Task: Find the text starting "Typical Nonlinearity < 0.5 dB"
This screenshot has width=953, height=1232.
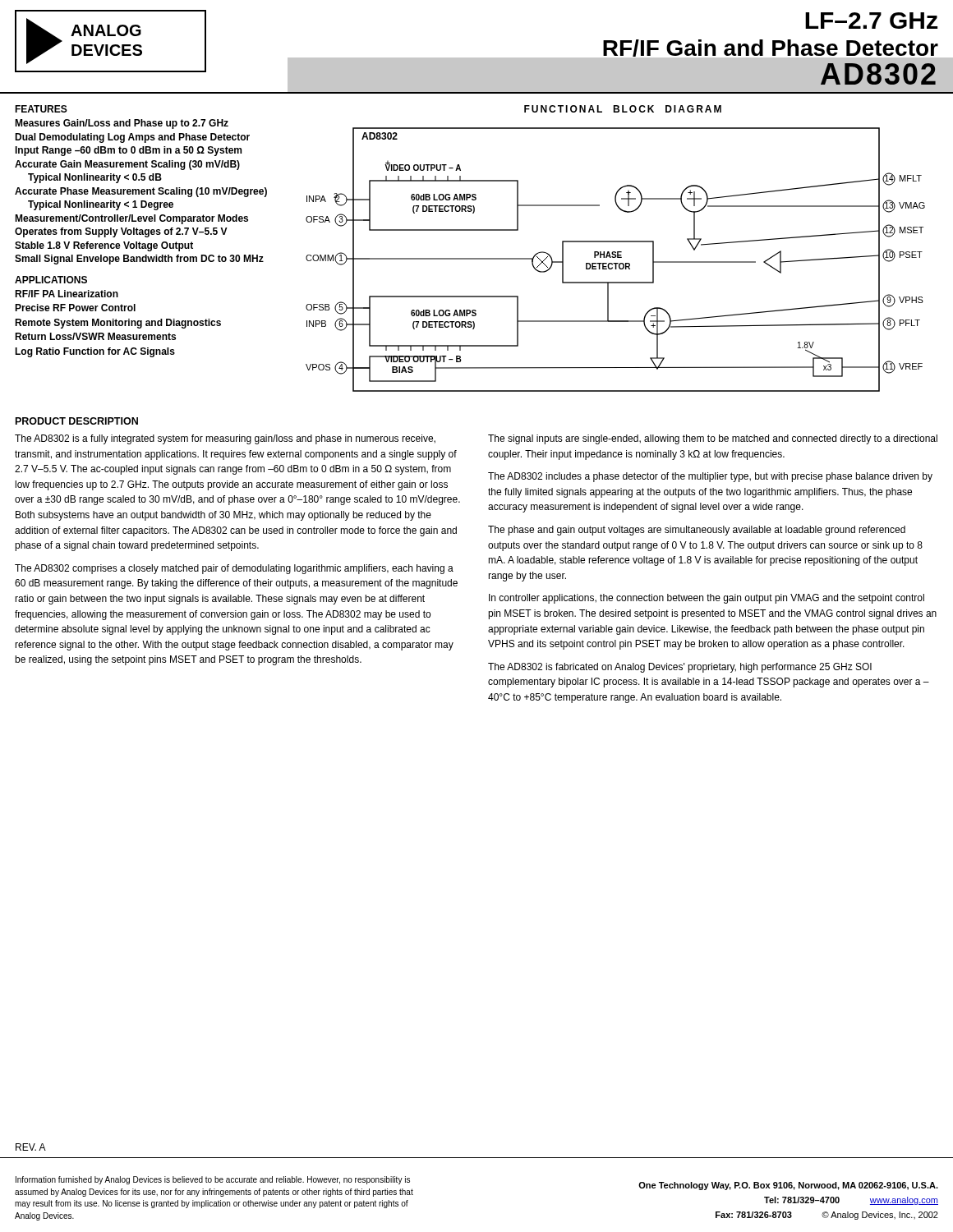Action: point(95,178)
